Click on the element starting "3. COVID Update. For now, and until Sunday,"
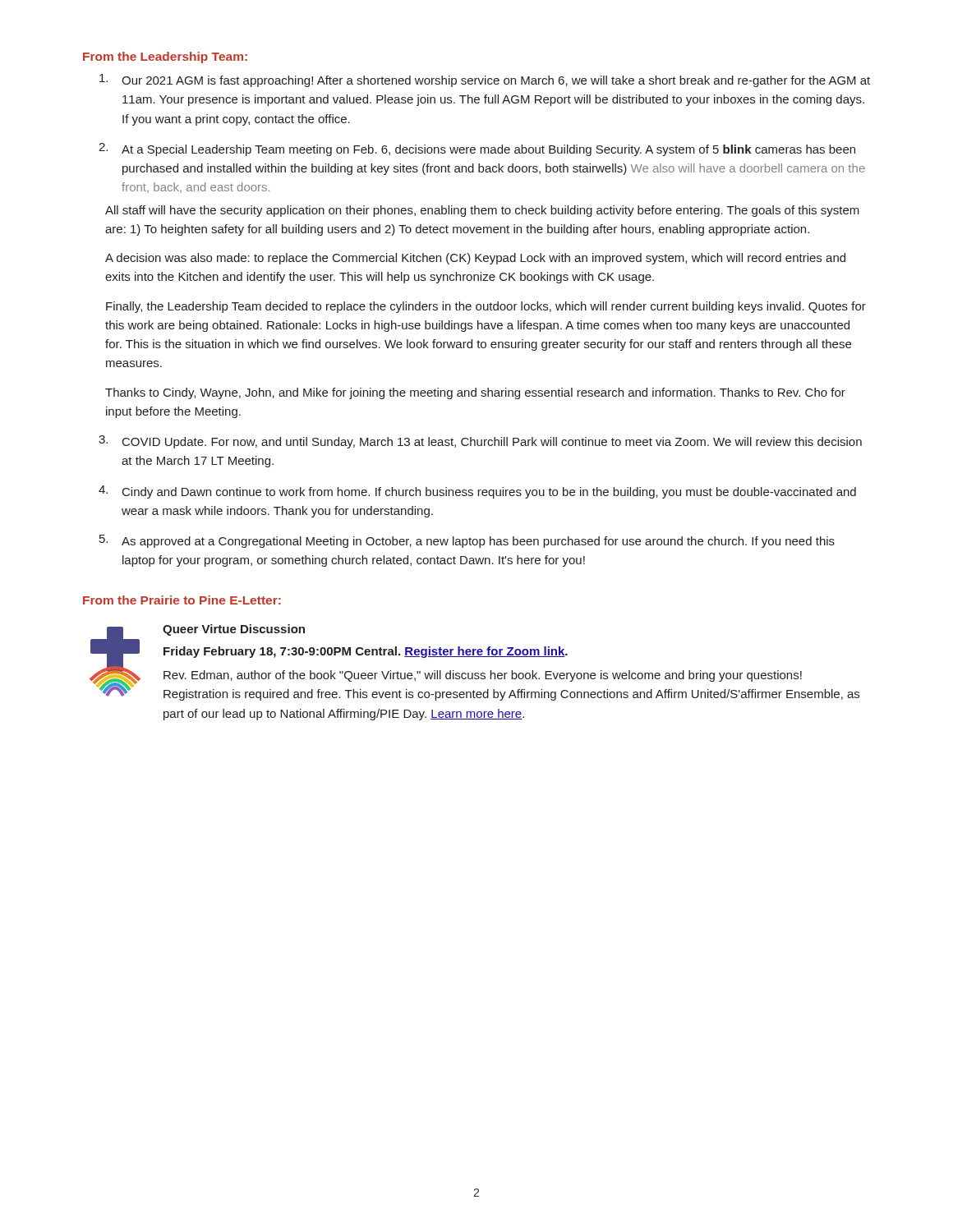Image resolution: width=953 pixels, height=1232 pixels. point(485,451)
